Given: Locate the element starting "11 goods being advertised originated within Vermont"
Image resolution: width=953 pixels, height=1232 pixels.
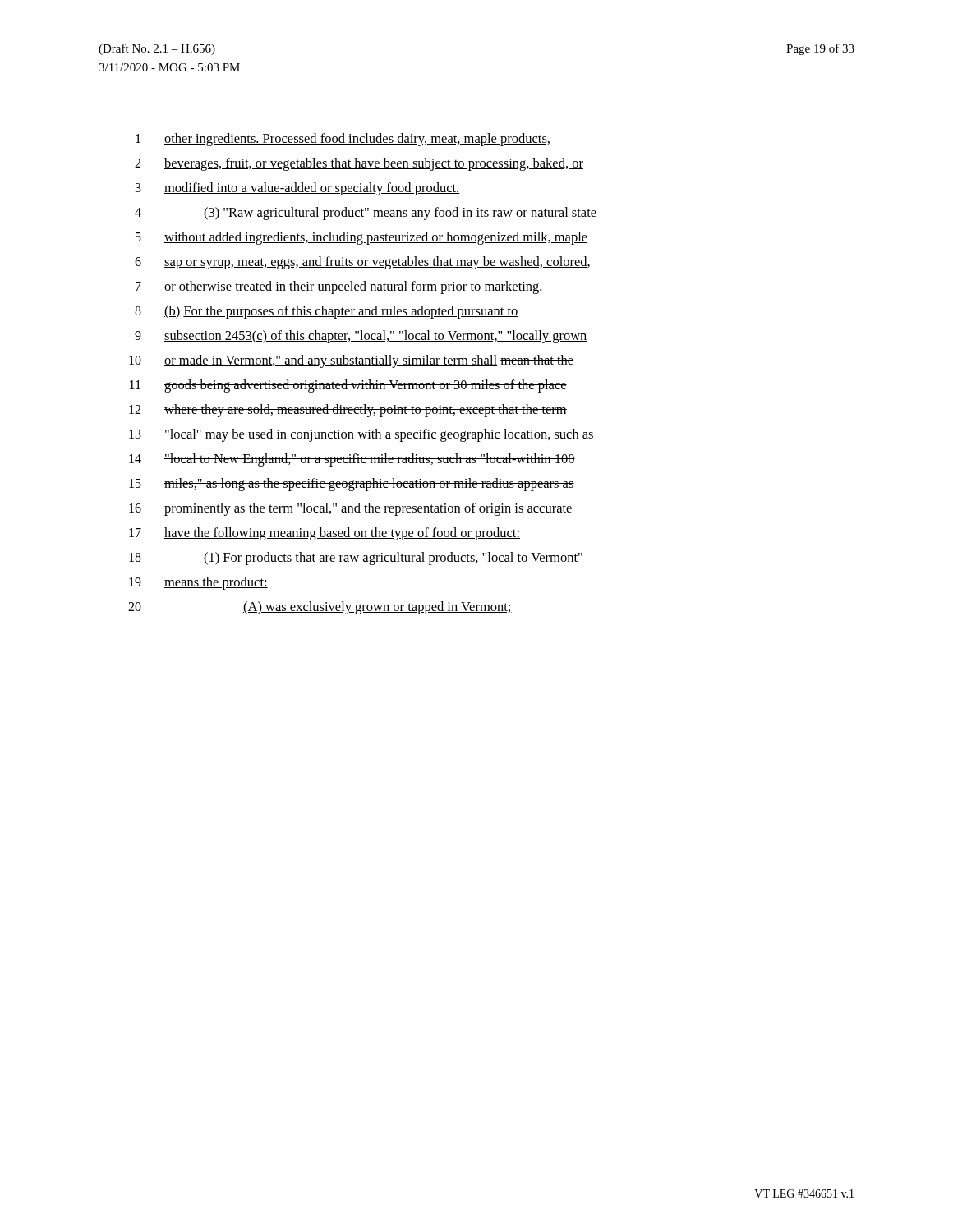Looking at the screenshot, I should (x=476, y=385).
